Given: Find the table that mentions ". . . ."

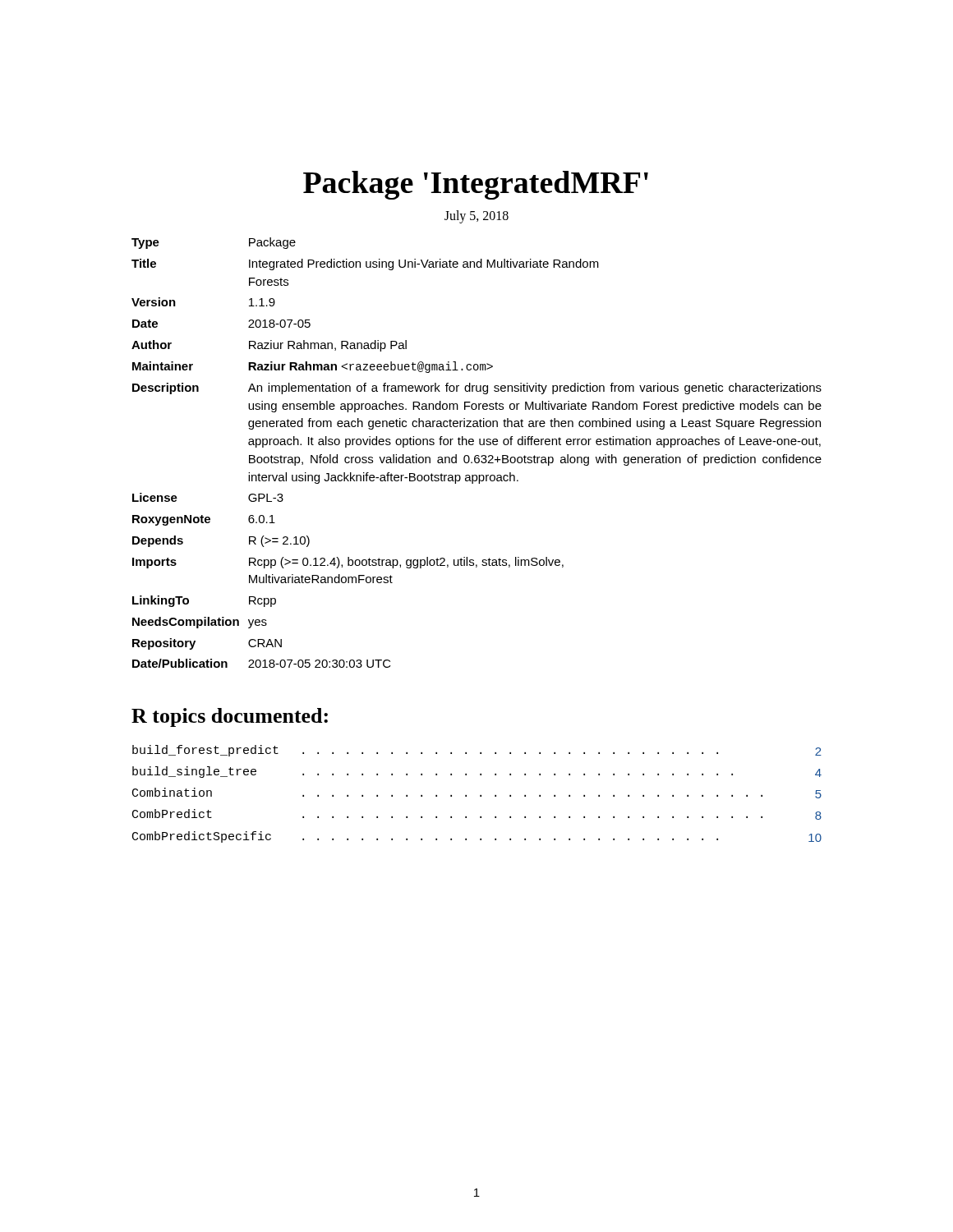Looking at the screenshot, I should pos(476,794).
